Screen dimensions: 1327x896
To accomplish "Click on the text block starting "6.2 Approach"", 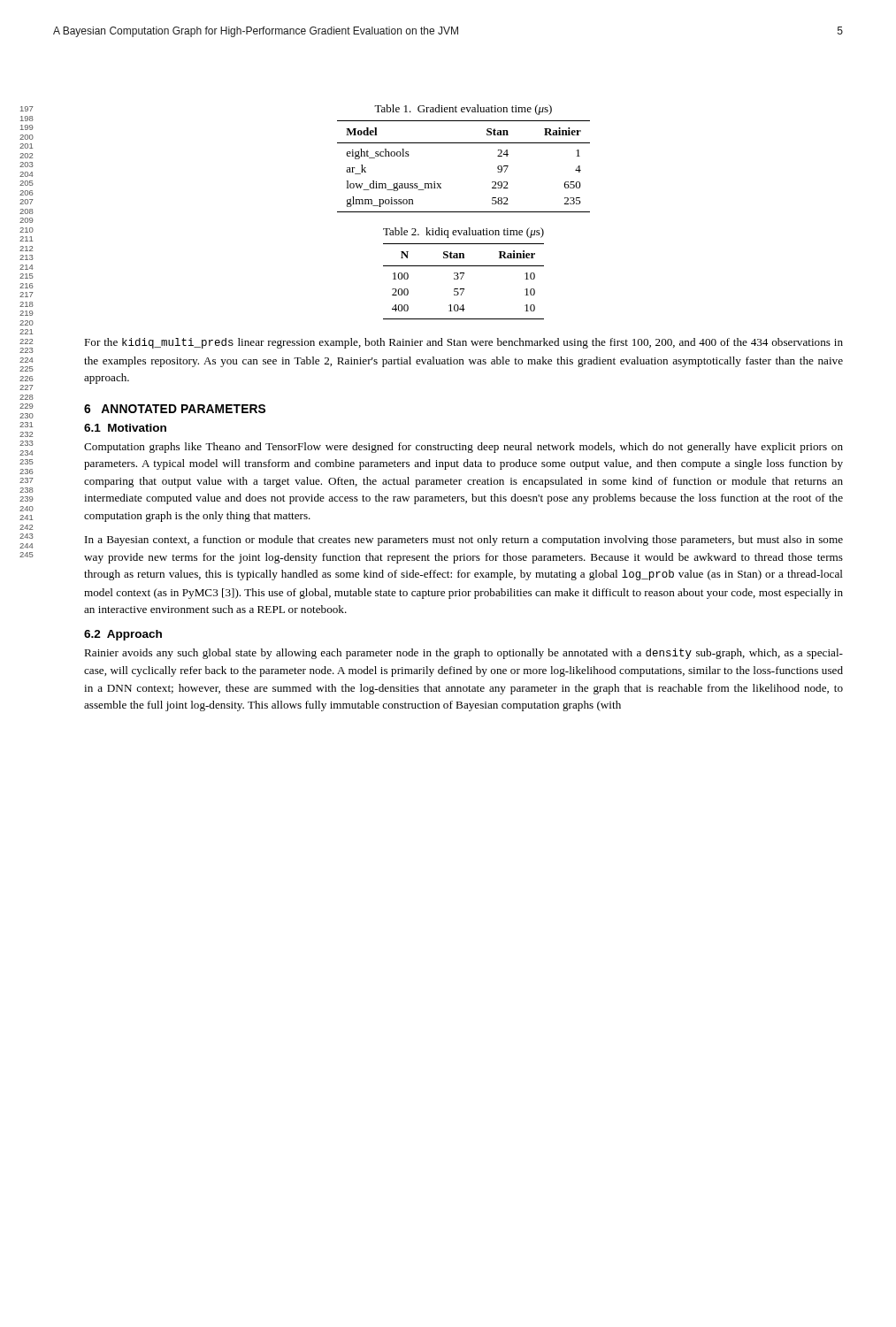I will click(123, 634).
